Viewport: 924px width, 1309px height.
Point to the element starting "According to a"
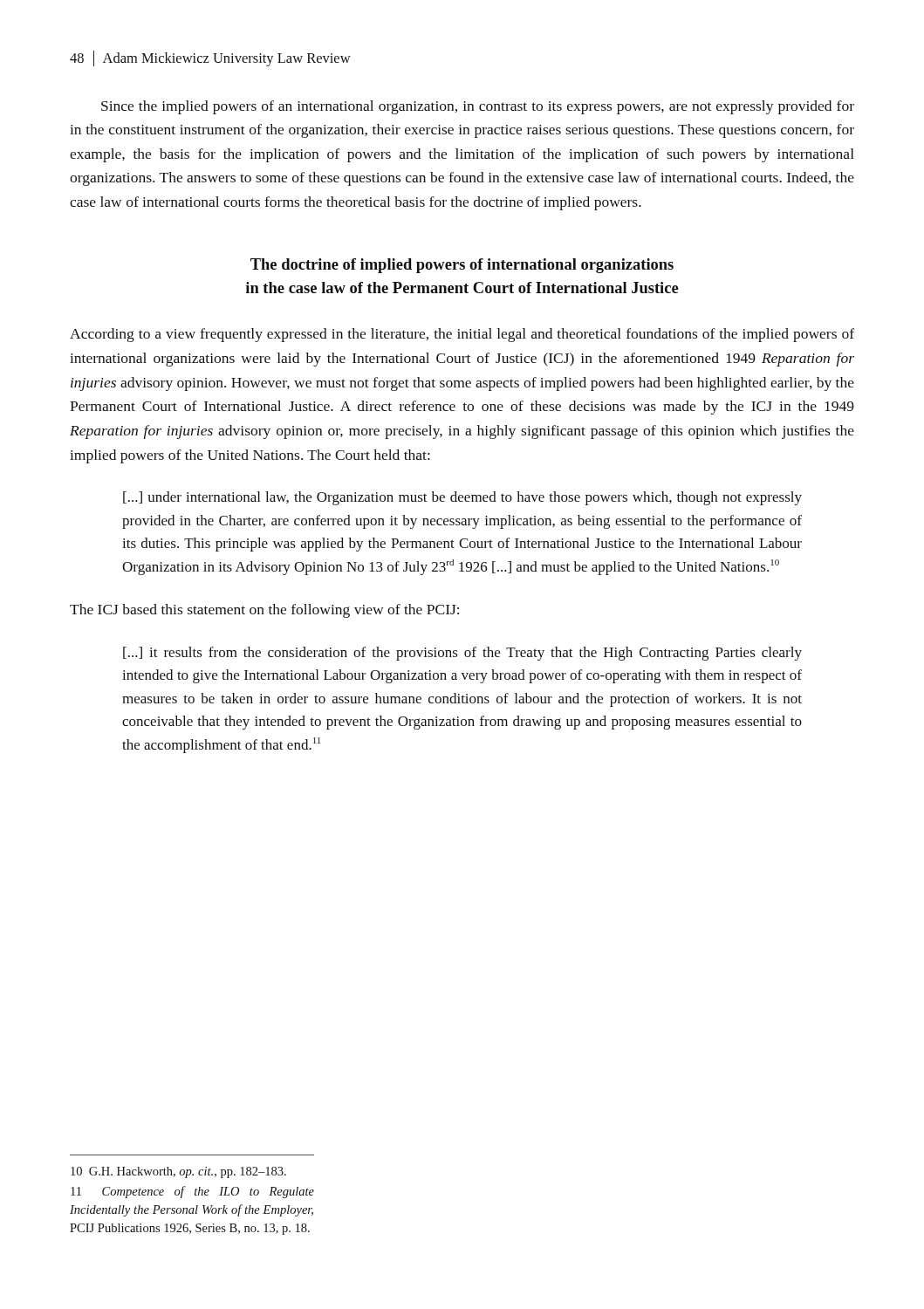click(x=462, y=394)
